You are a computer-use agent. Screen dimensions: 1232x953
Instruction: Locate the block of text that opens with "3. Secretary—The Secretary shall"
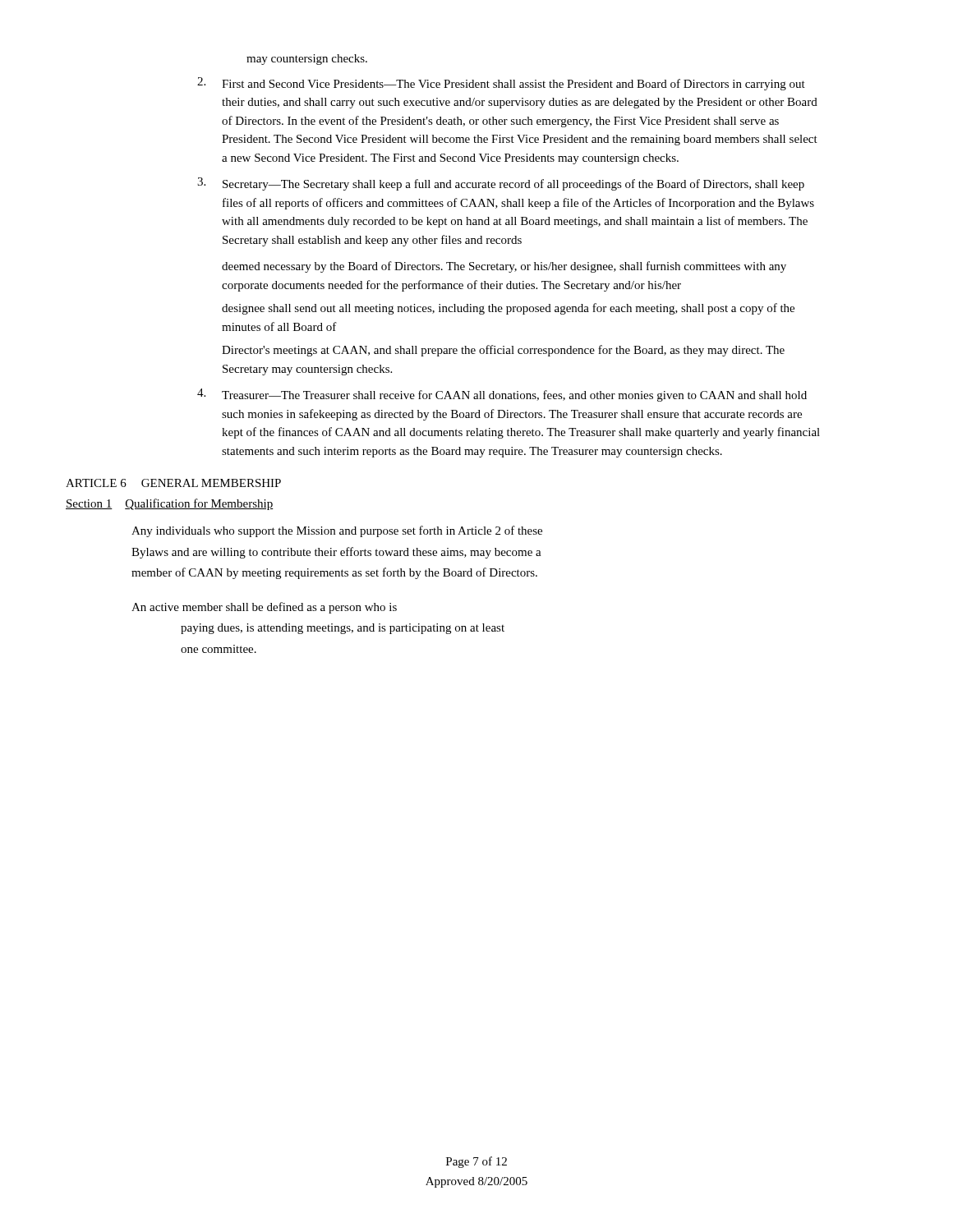point(509,276)
